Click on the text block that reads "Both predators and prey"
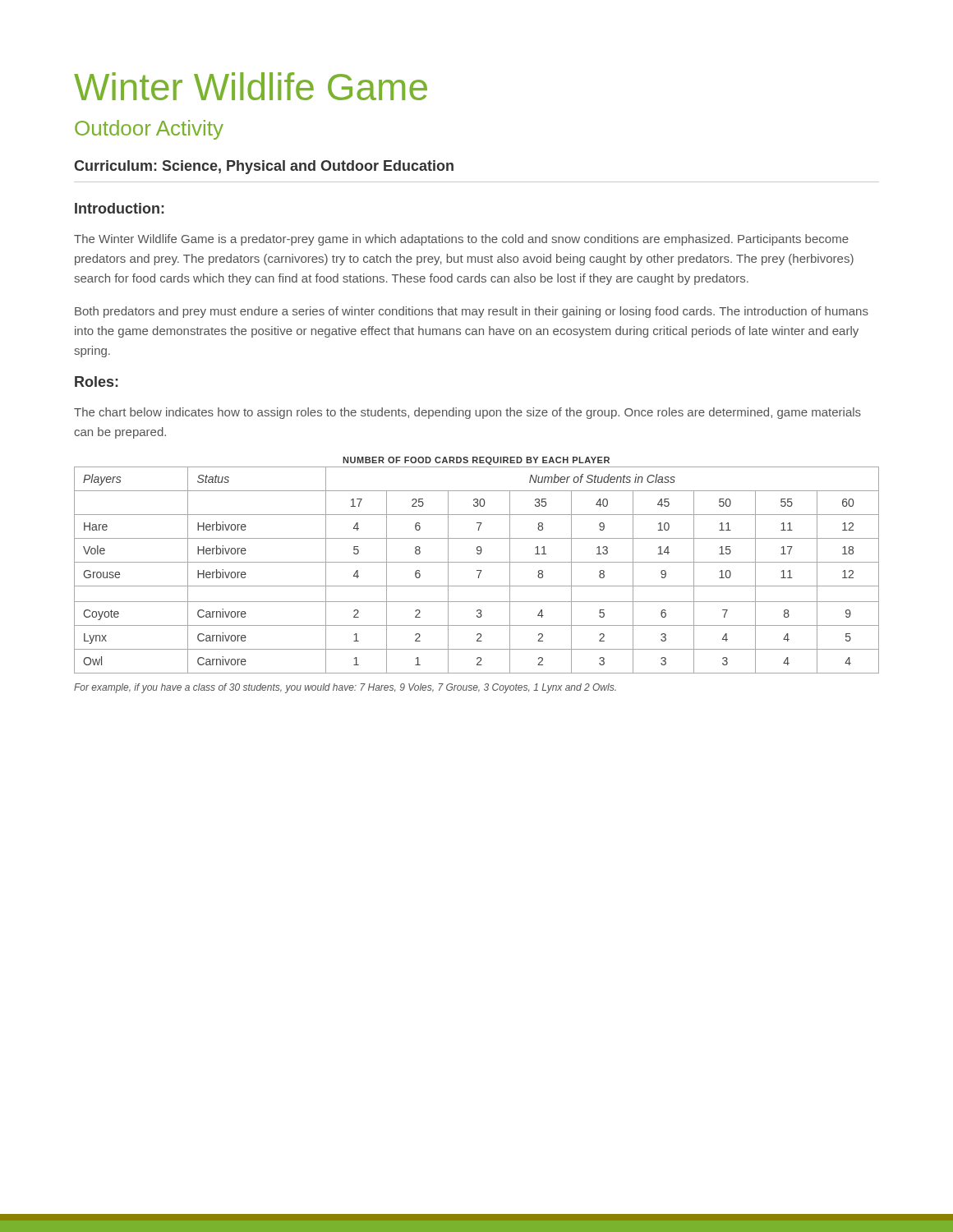Viewport: 953px width, 1232px height. click(x=476, y=331)
